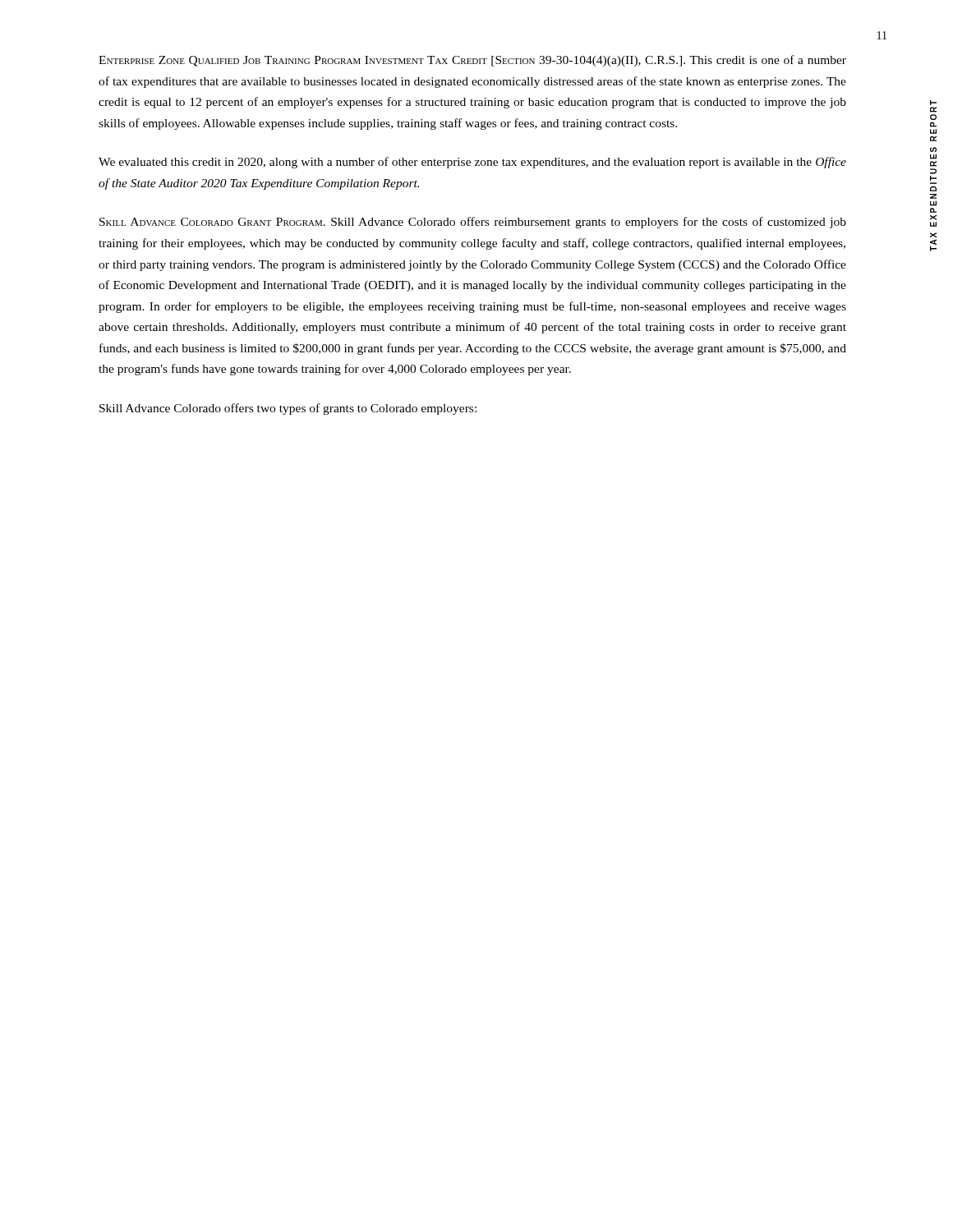Screen dimensions: 1232x953
Task: Point to the block beginning "Enterprise Zone Qualified Job Training Program Investment"
Action: point(472,91)
